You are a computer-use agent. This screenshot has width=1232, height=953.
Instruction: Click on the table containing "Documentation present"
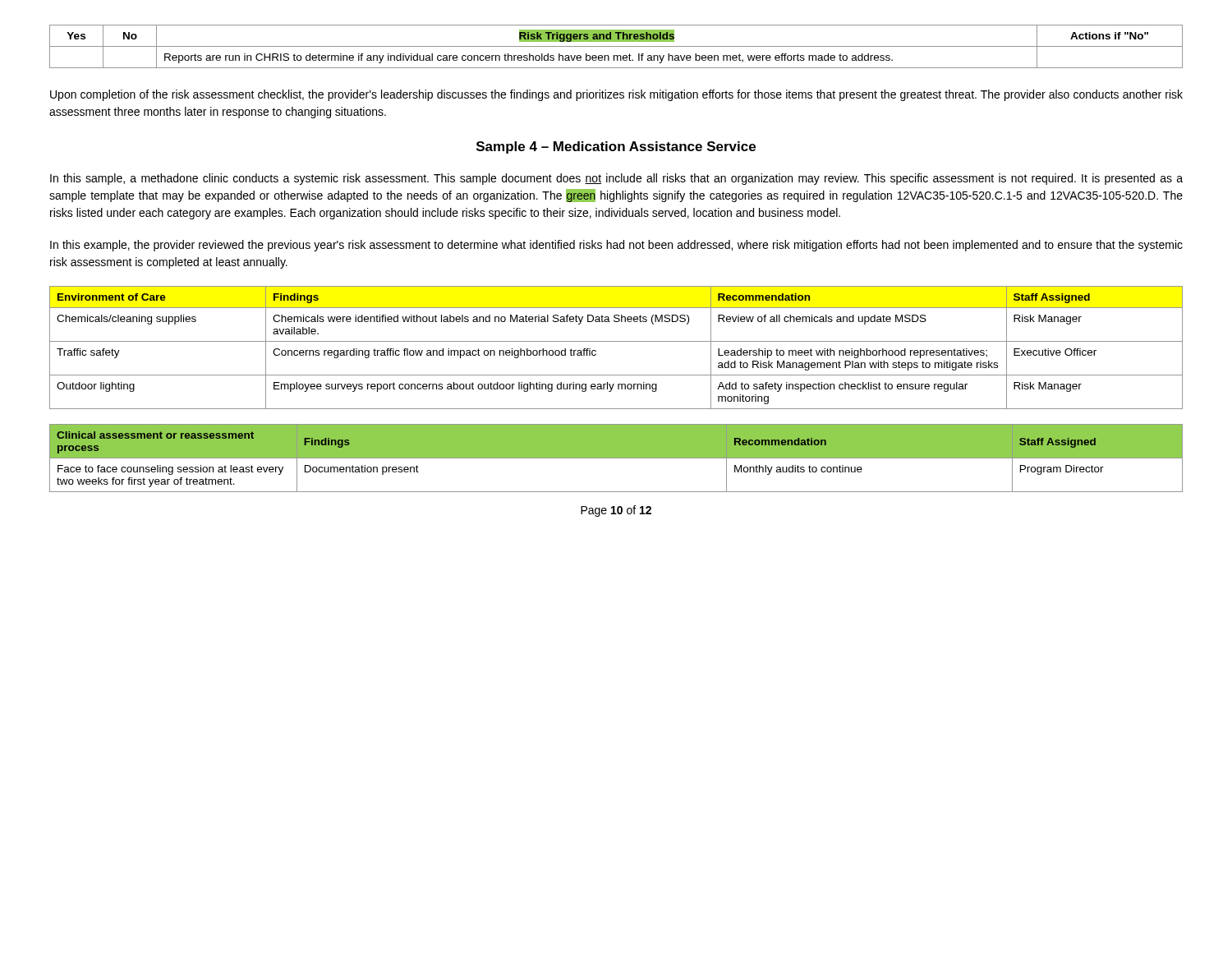coord(616,458)
